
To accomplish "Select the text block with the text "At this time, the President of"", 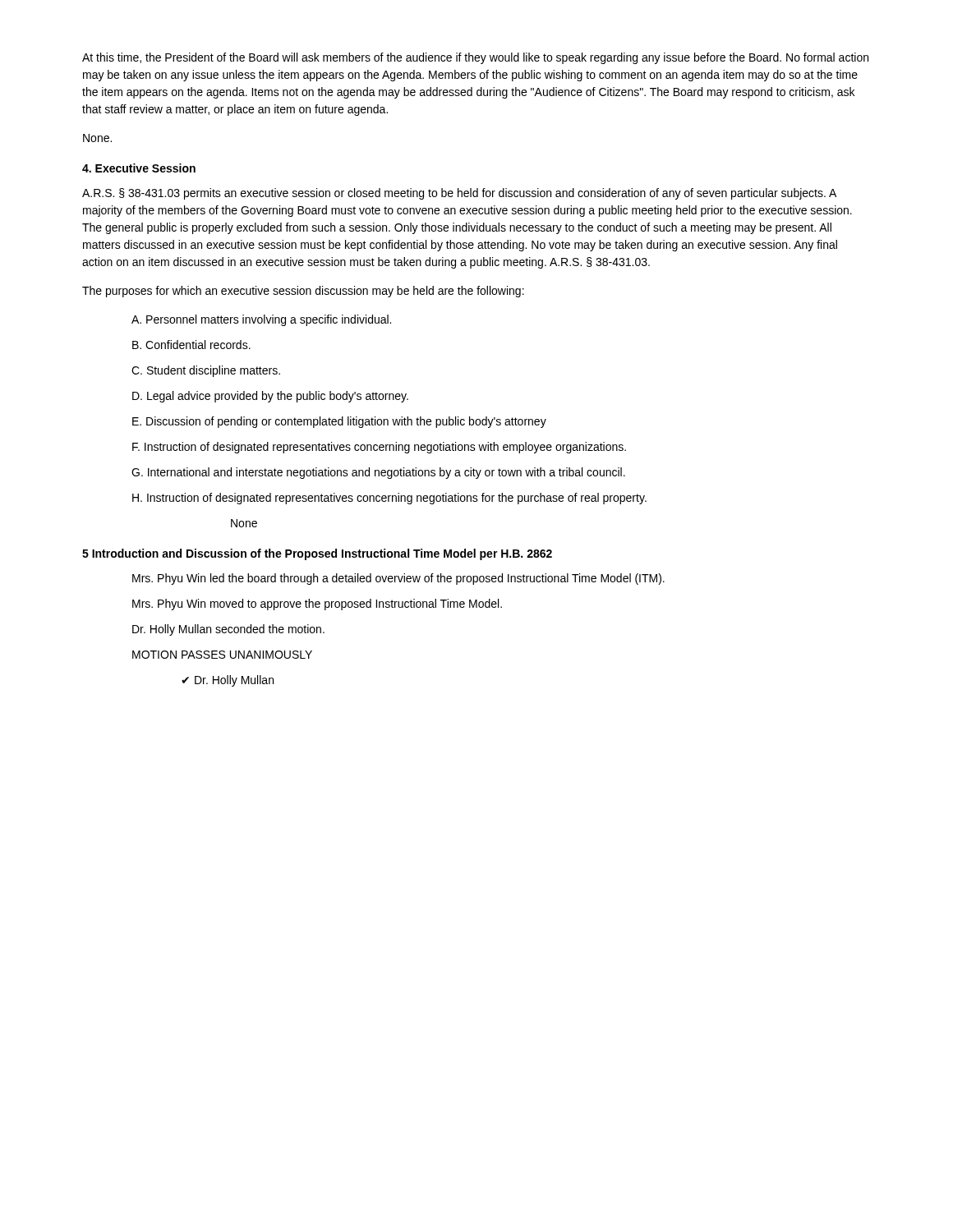I will (476, 83).
